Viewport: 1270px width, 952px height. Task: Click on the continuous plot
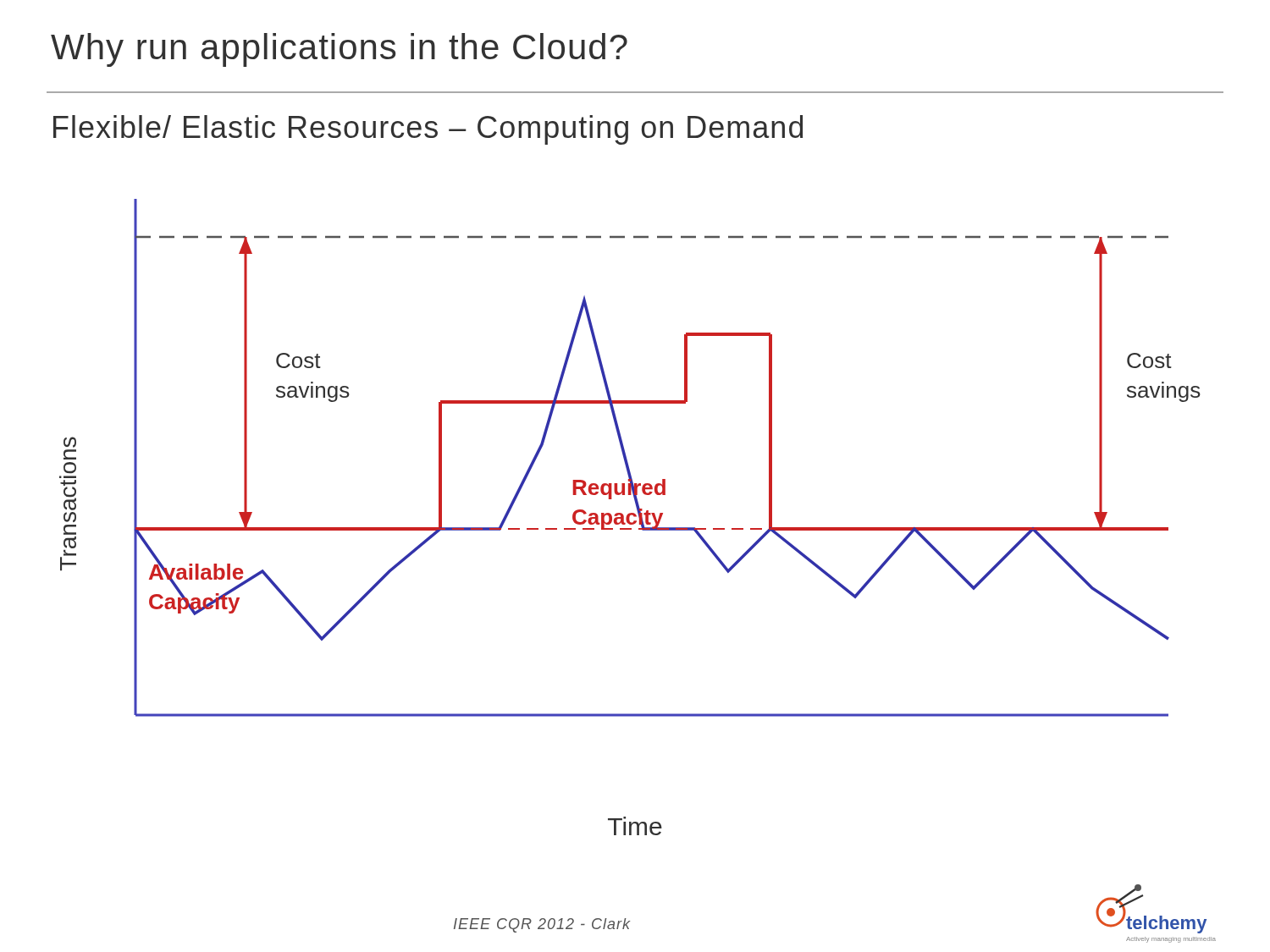[635, 487]
